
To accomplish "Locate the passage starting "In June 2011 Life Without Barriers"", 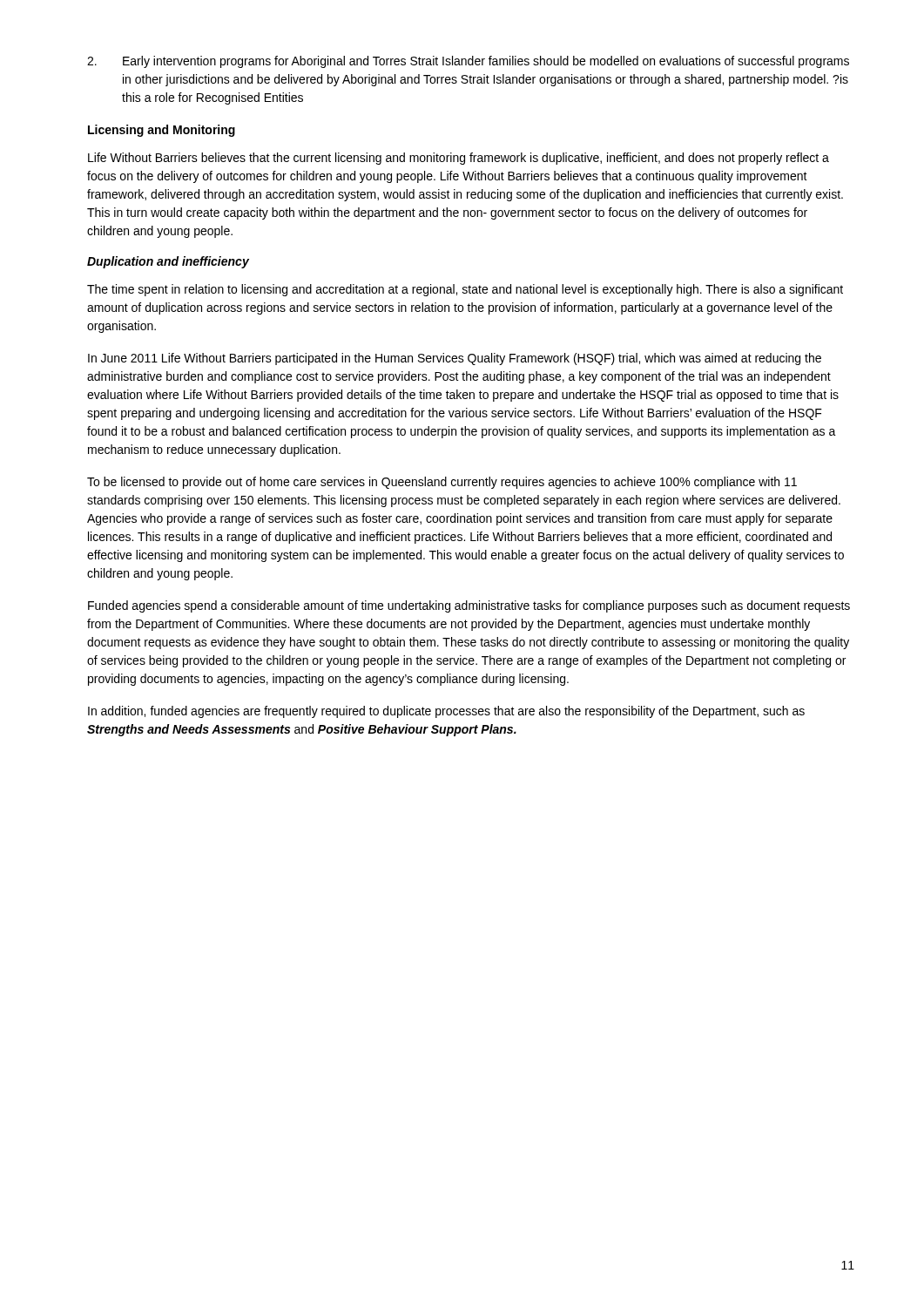I will pyautogui.click(x=463, y=404).
